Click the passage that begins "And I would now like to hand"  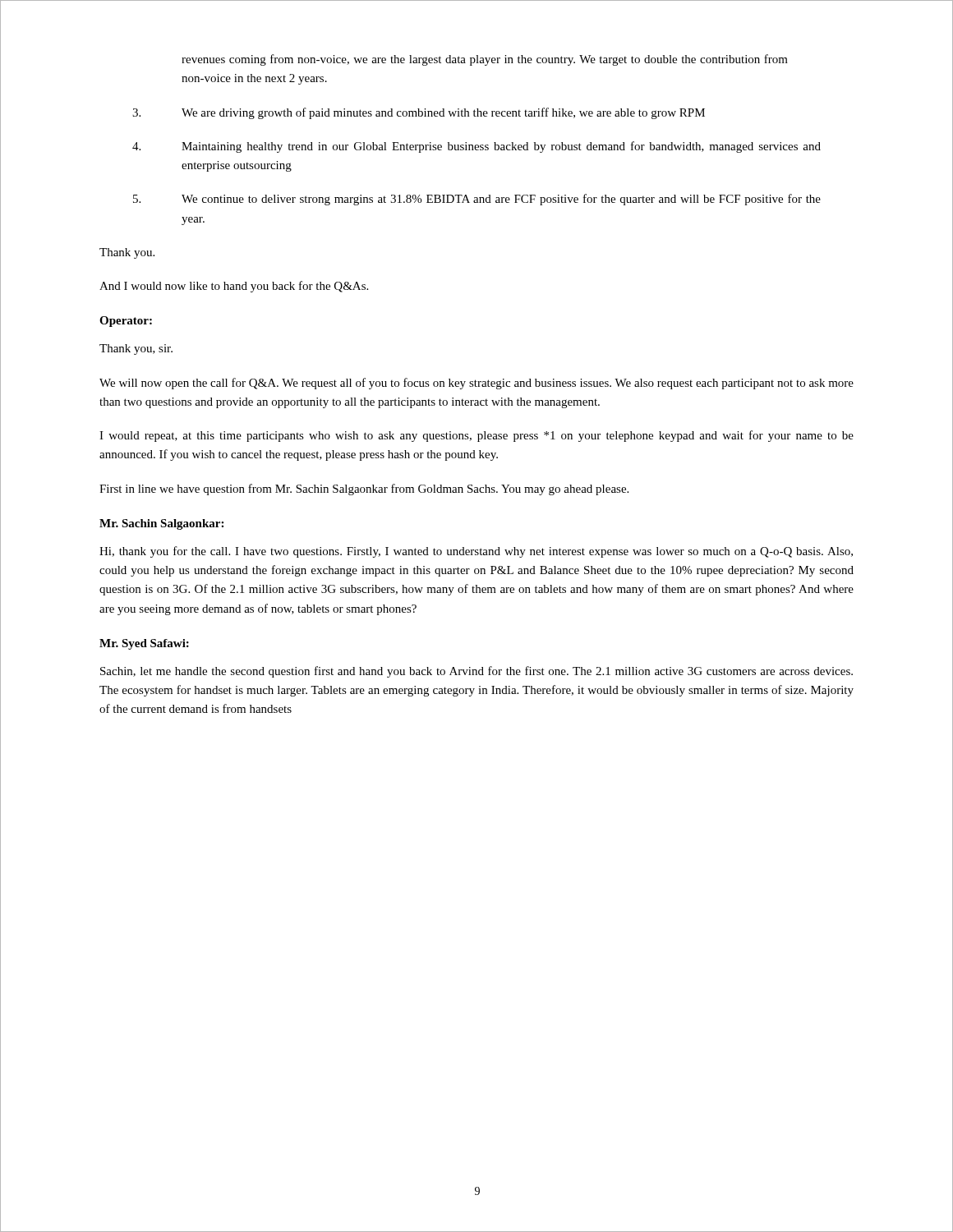[x=234, y=286]
